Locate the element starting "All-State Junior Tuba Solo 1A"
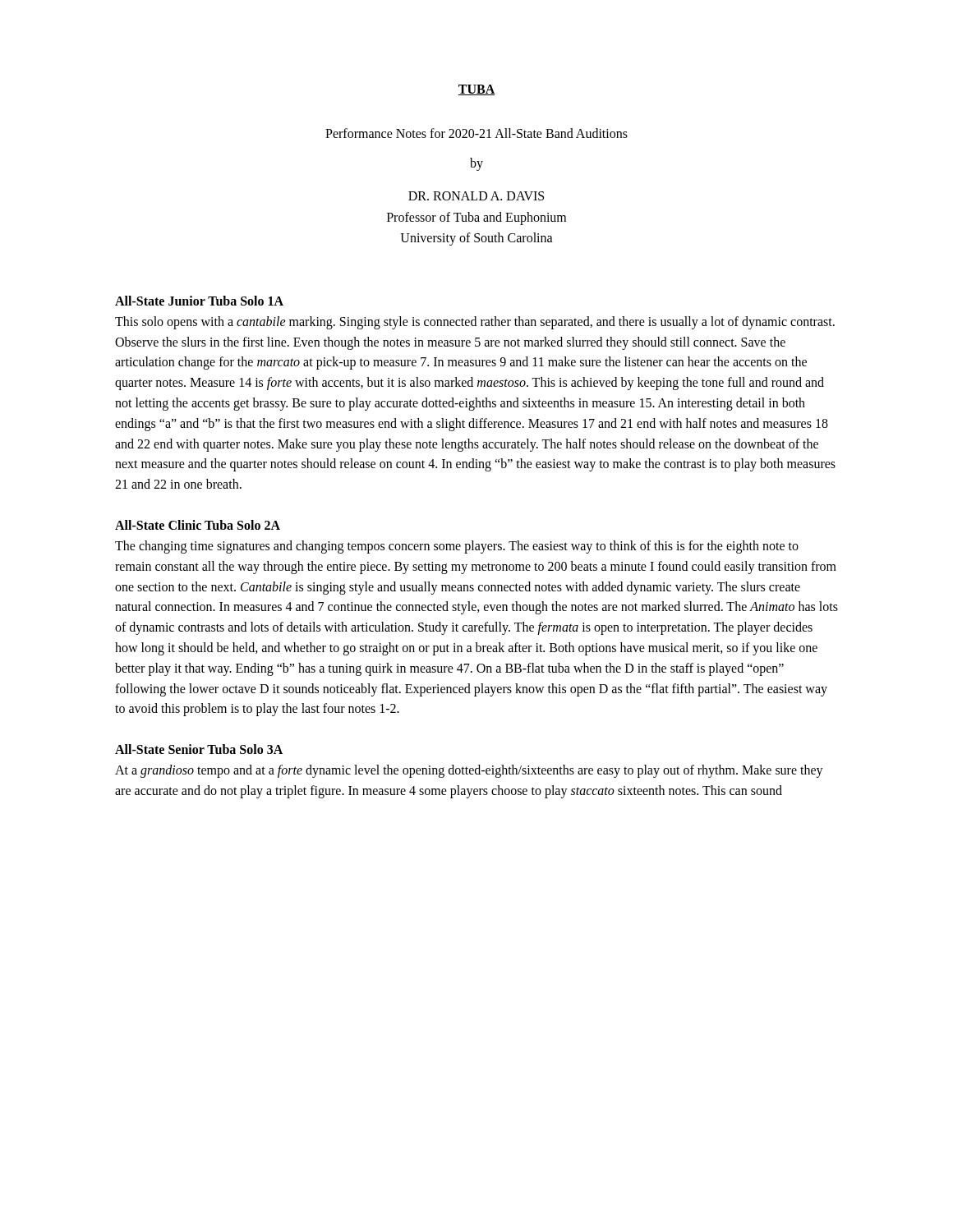Viewport: 953px width, 1232px height. point(199,301)
